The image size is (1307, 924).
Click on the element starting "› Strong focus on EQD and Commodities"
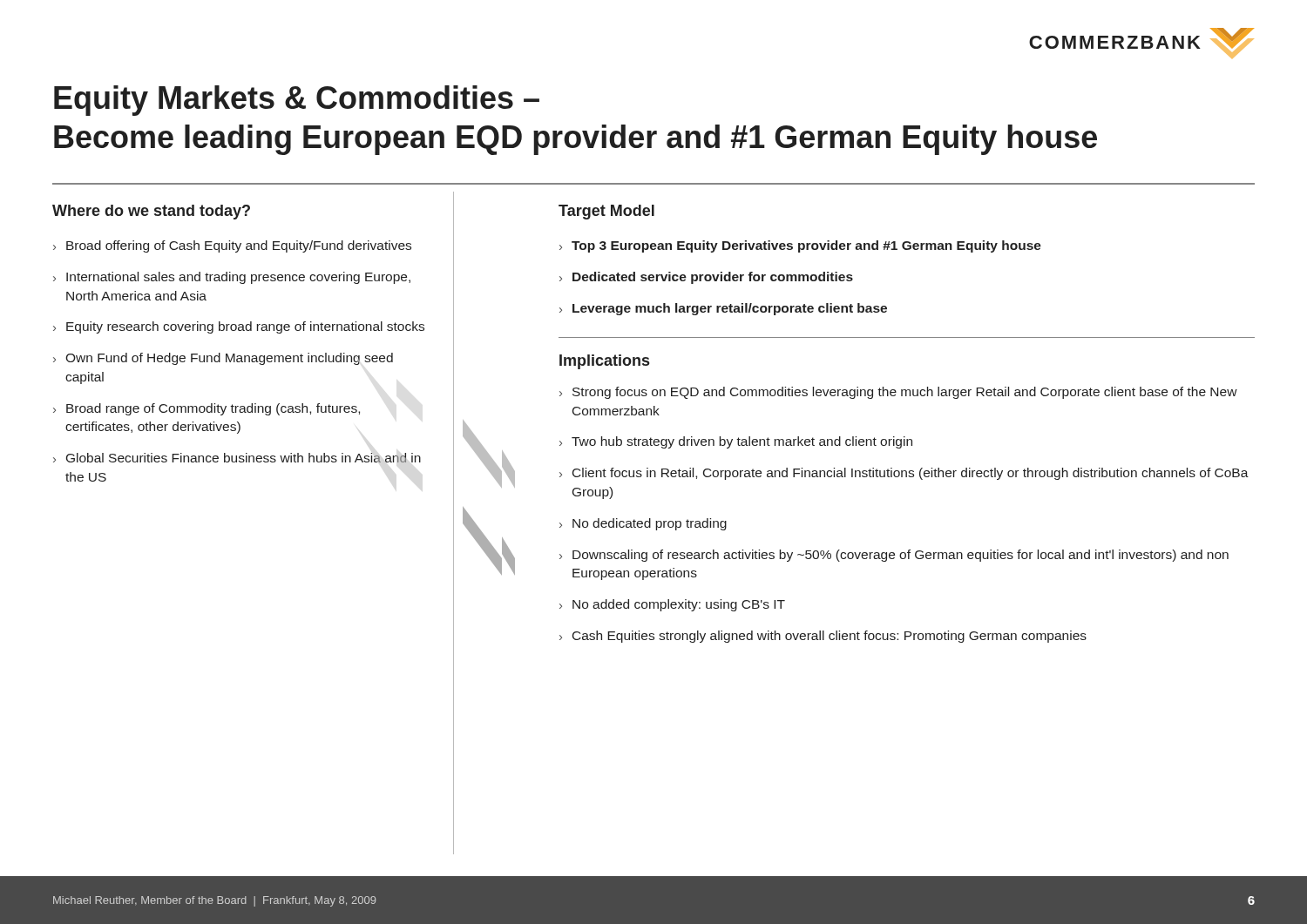[x=907, y=401]
